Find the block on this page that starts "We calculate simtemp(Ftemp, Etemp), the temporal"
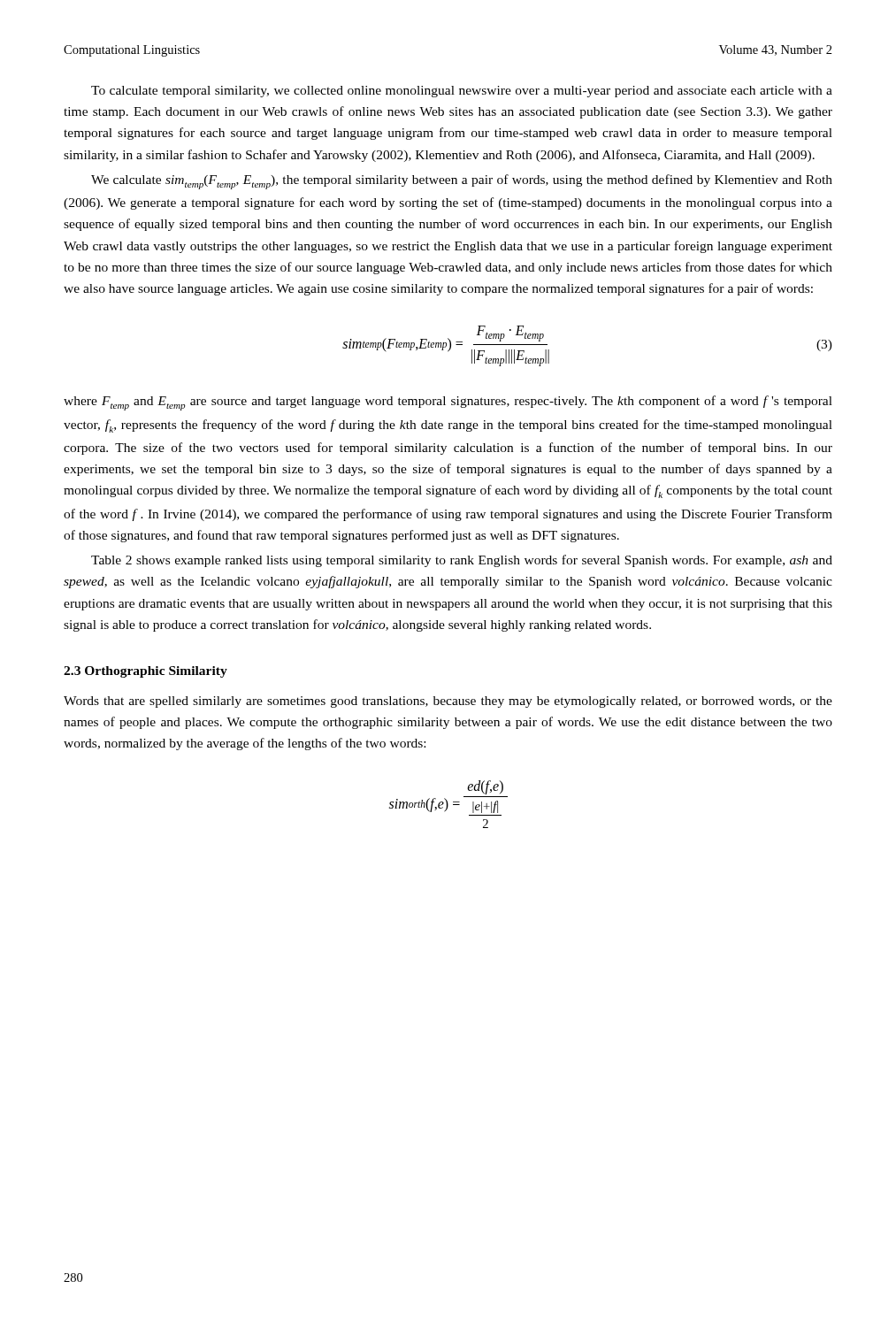896x1327 pixels. click(x=448, y=234)
